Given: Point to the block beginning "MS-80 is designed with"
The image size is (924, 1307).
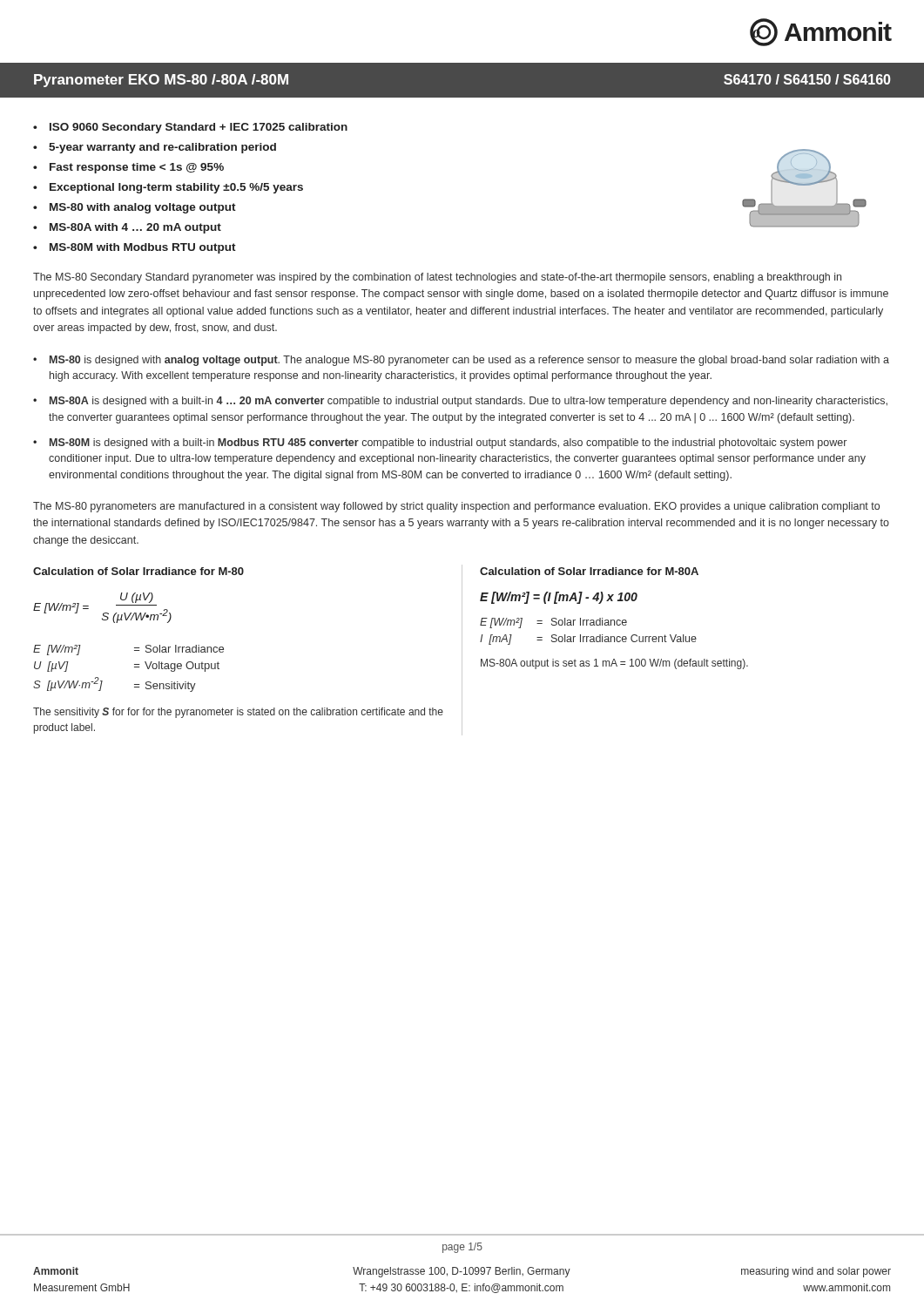Looking at the screenshot, I should pos(469,368).
